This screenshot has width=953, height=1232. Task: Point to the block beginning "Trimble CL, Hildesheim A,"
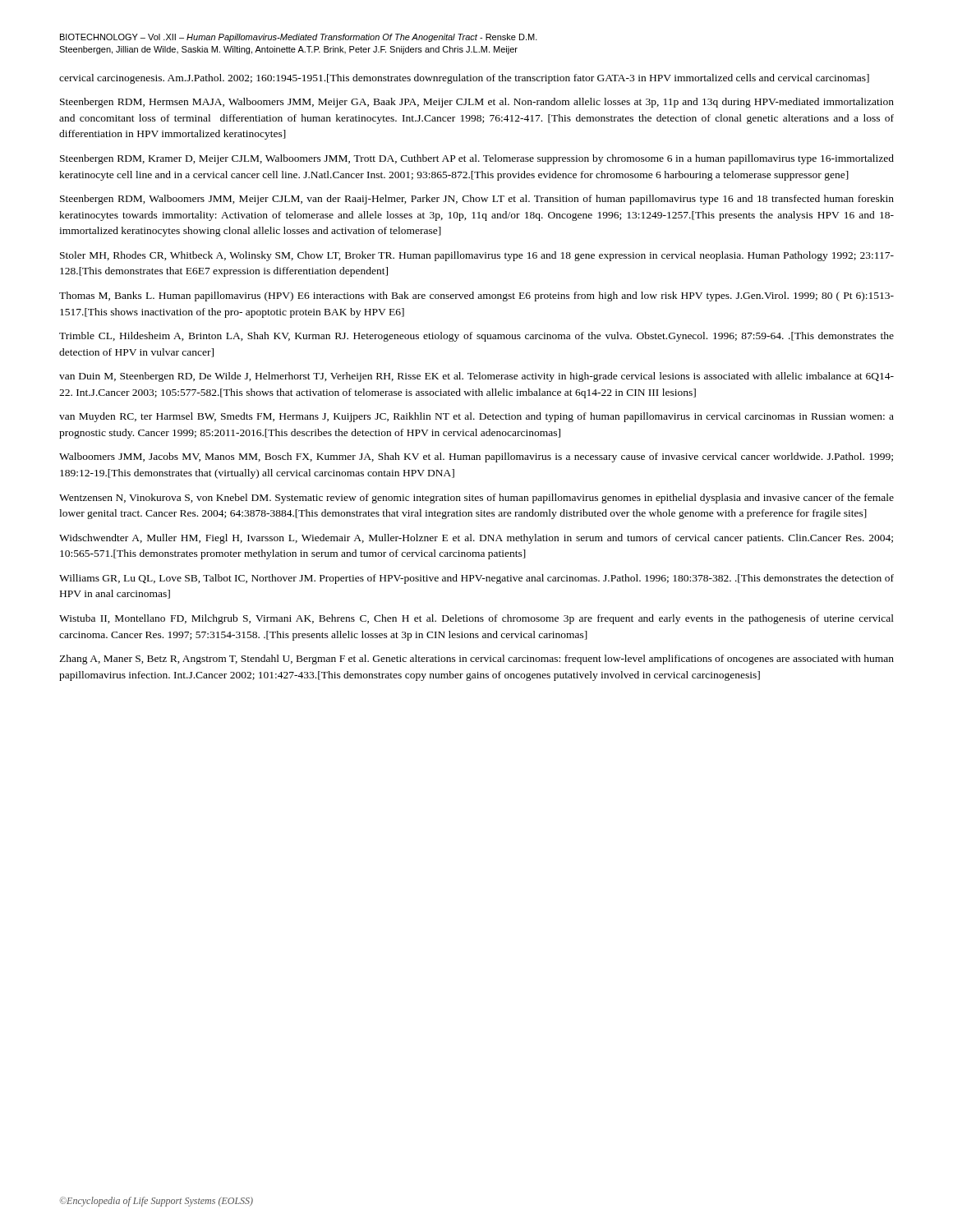(476, 344)
